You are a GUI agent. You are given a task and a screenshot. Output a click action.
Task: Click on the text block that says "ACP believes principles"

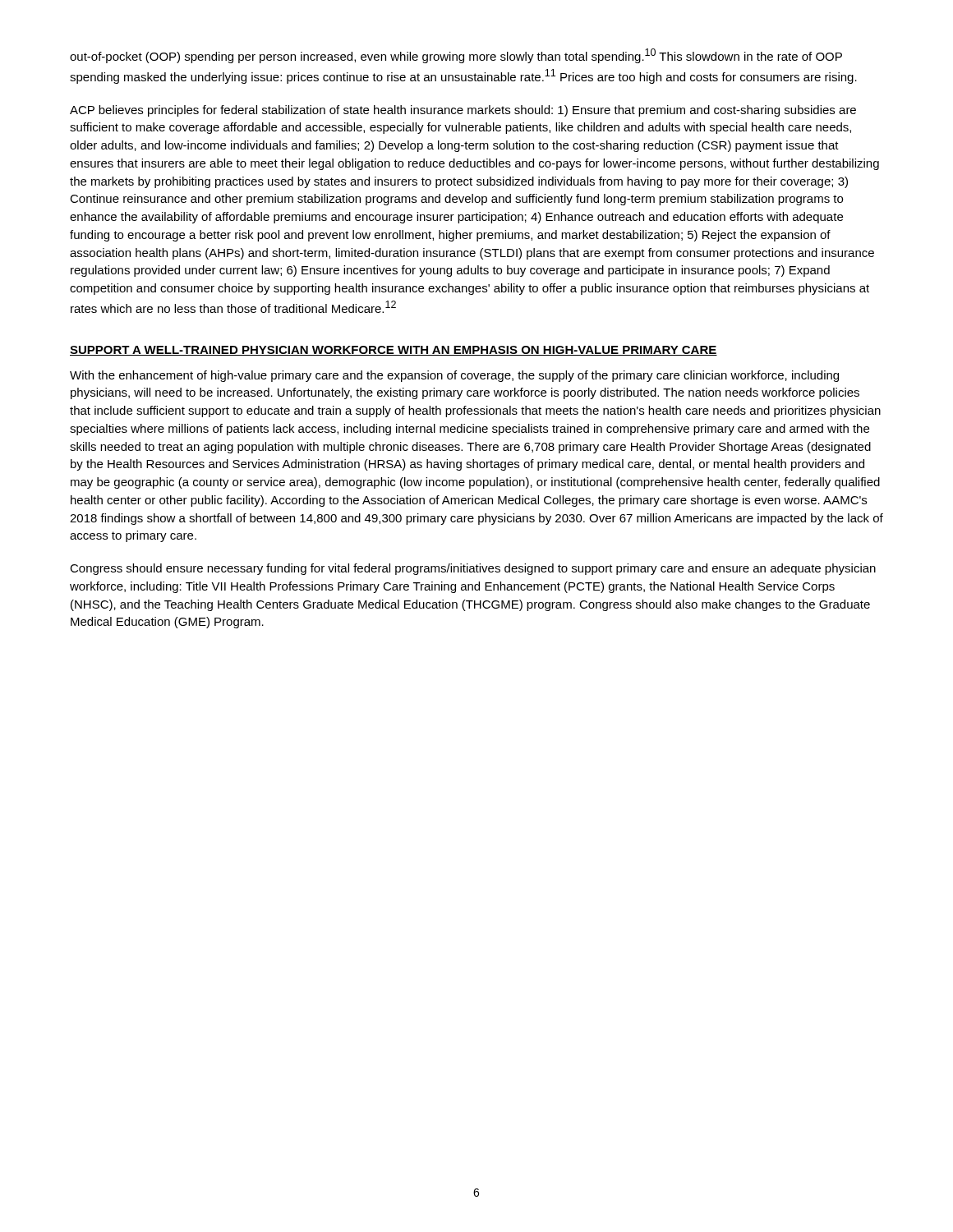pyautogui.click(x=475, y=209)
